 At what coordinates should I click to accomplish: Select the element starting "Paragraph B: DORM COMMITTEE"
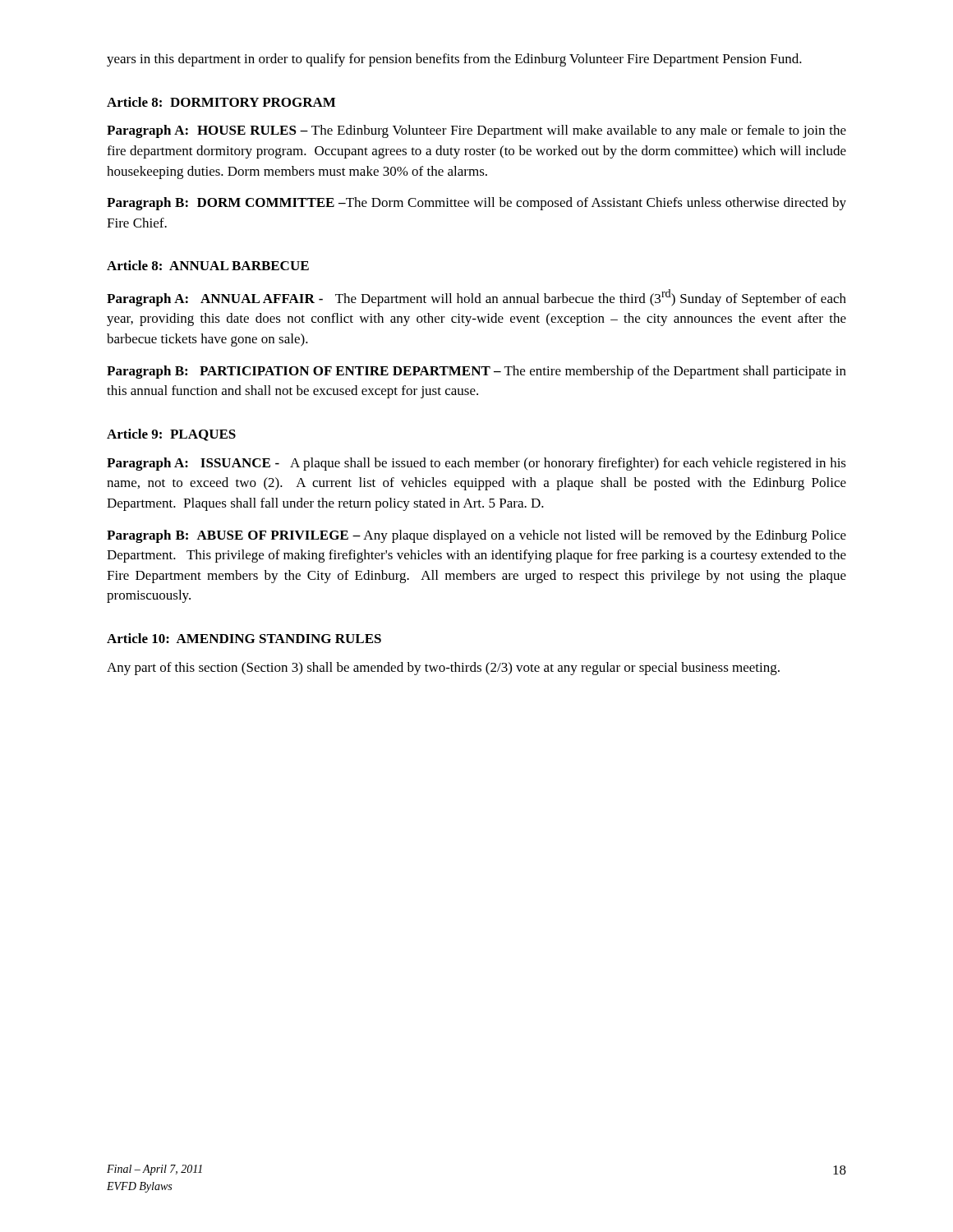click(476, 213)
